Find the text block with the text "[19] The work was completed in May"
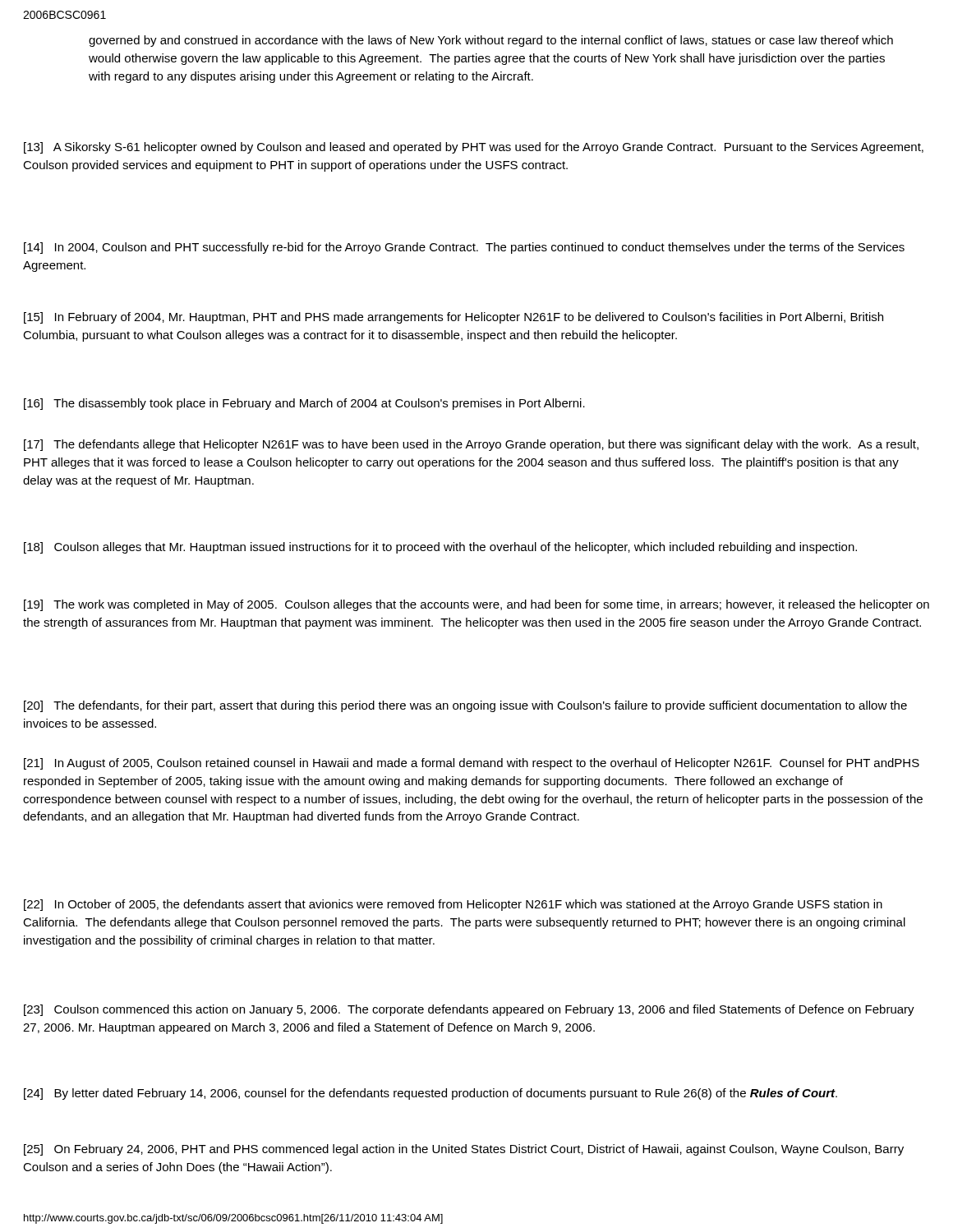 coord(476,613)
